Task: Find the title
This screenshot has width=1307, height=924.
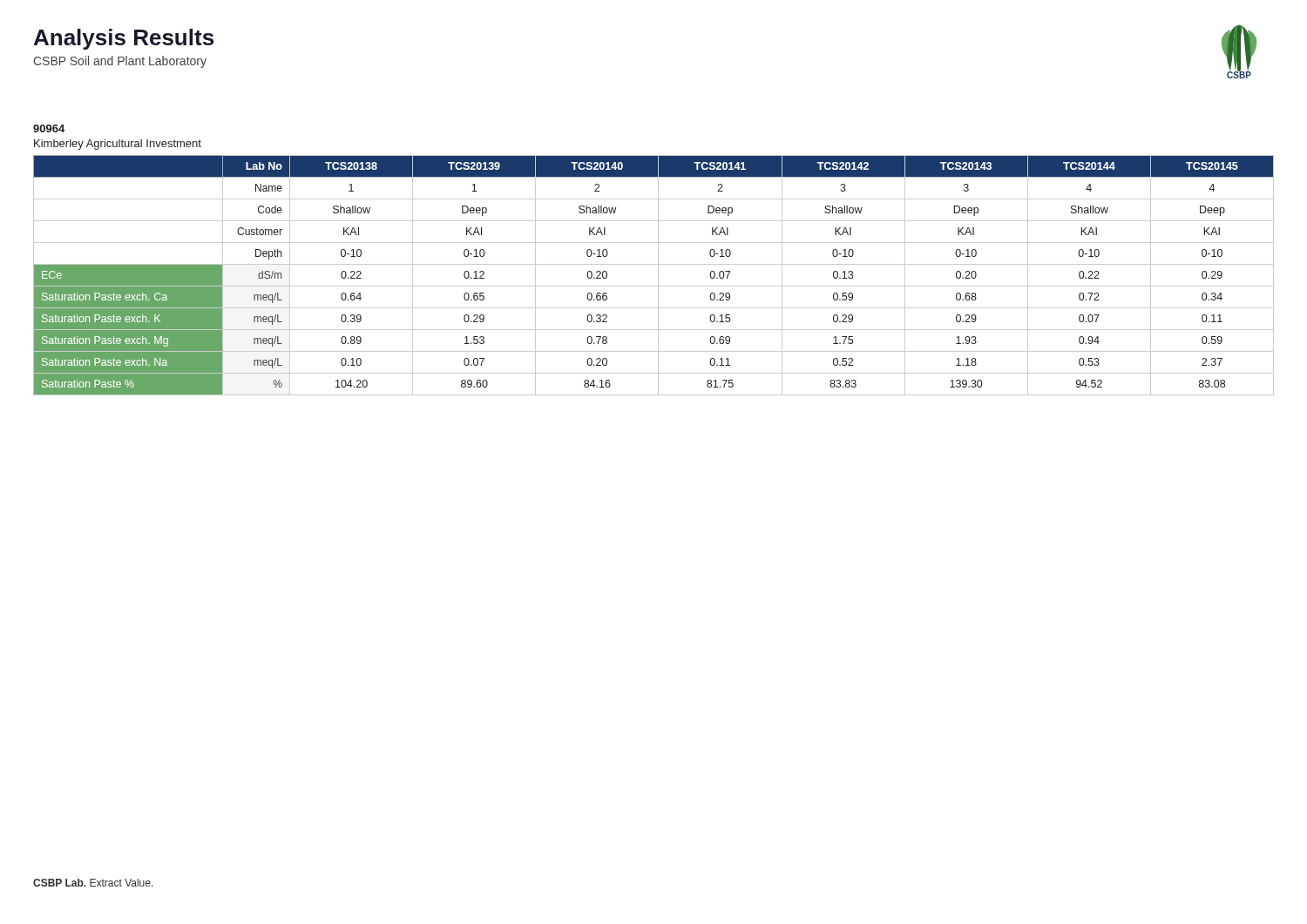Action: click(x=124, y=37)
